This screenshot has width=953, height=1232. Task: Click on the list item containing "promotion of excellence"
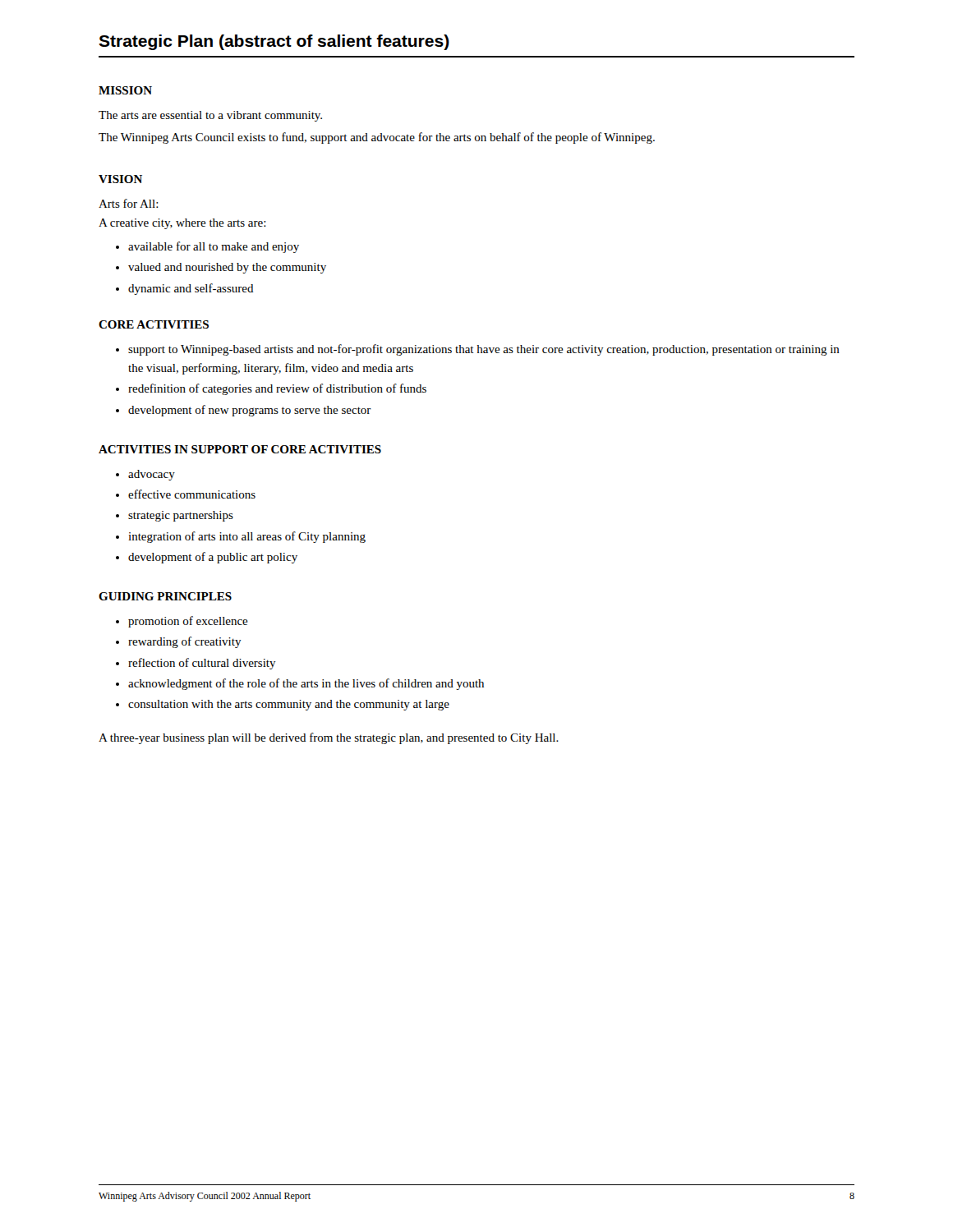[188, 621]
